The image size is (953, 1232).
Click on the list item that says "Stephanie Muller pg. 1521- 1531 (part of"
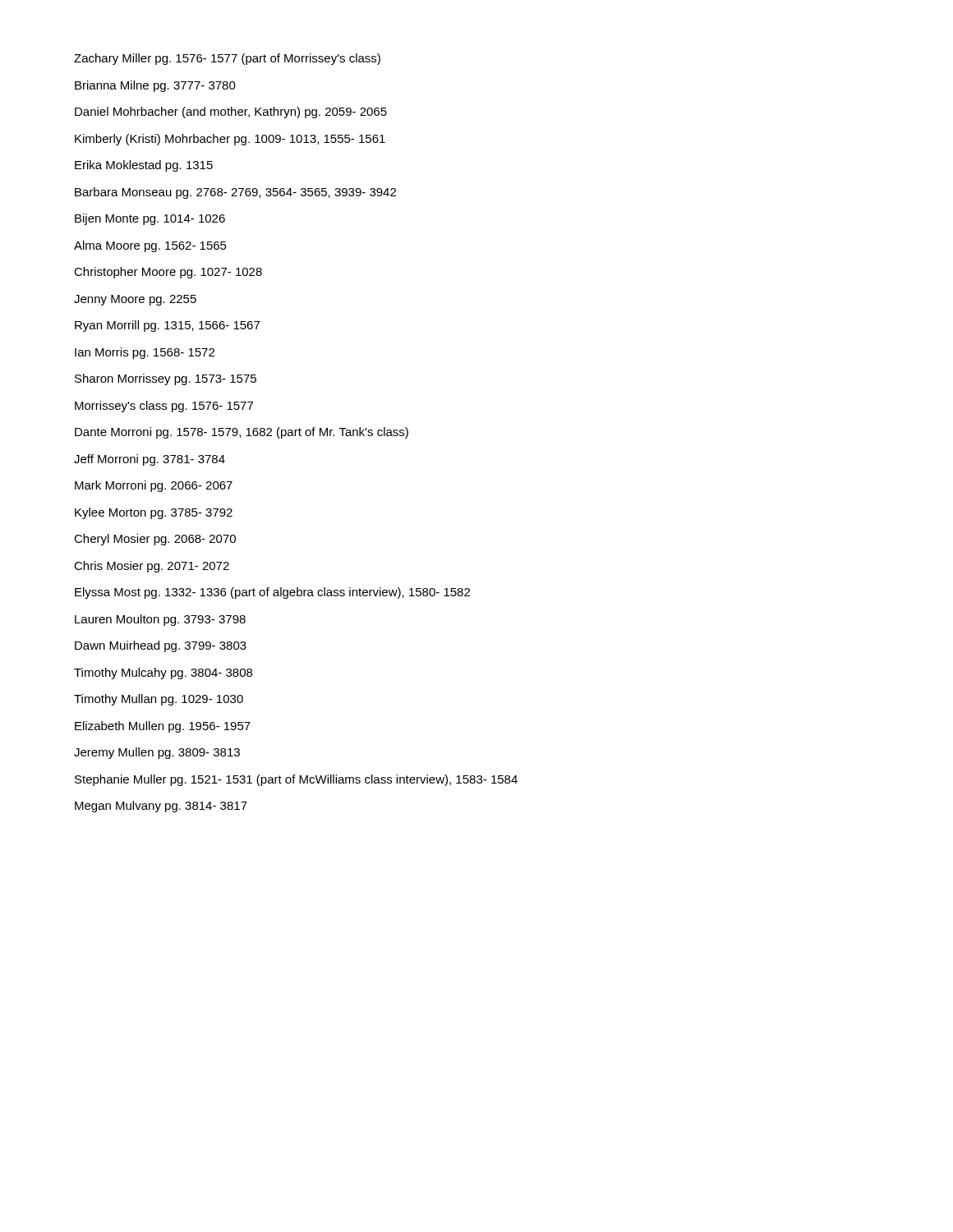click(296, 779)
